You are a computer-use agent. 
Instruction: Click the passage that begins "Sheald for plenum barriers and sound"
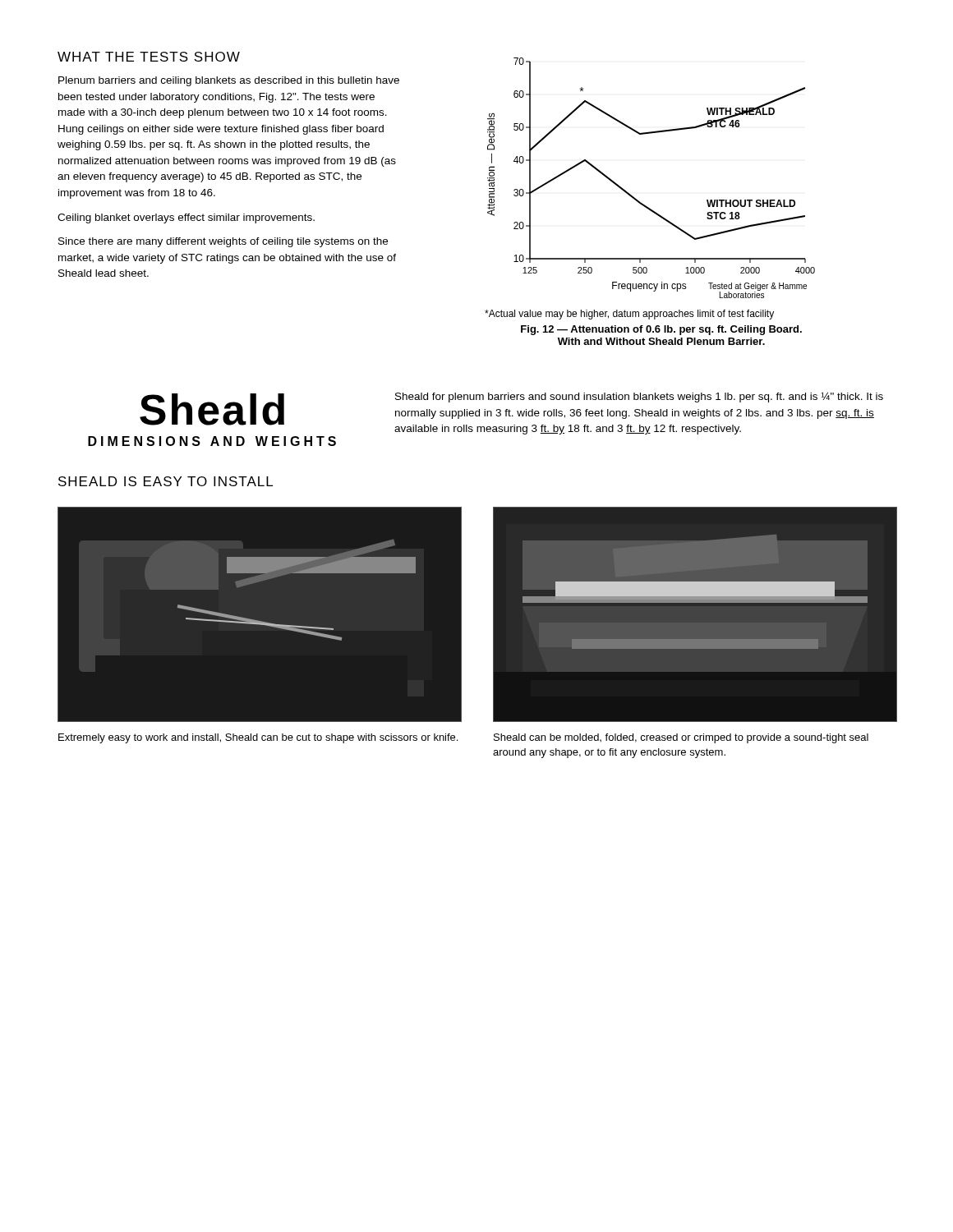pos(639,412)
